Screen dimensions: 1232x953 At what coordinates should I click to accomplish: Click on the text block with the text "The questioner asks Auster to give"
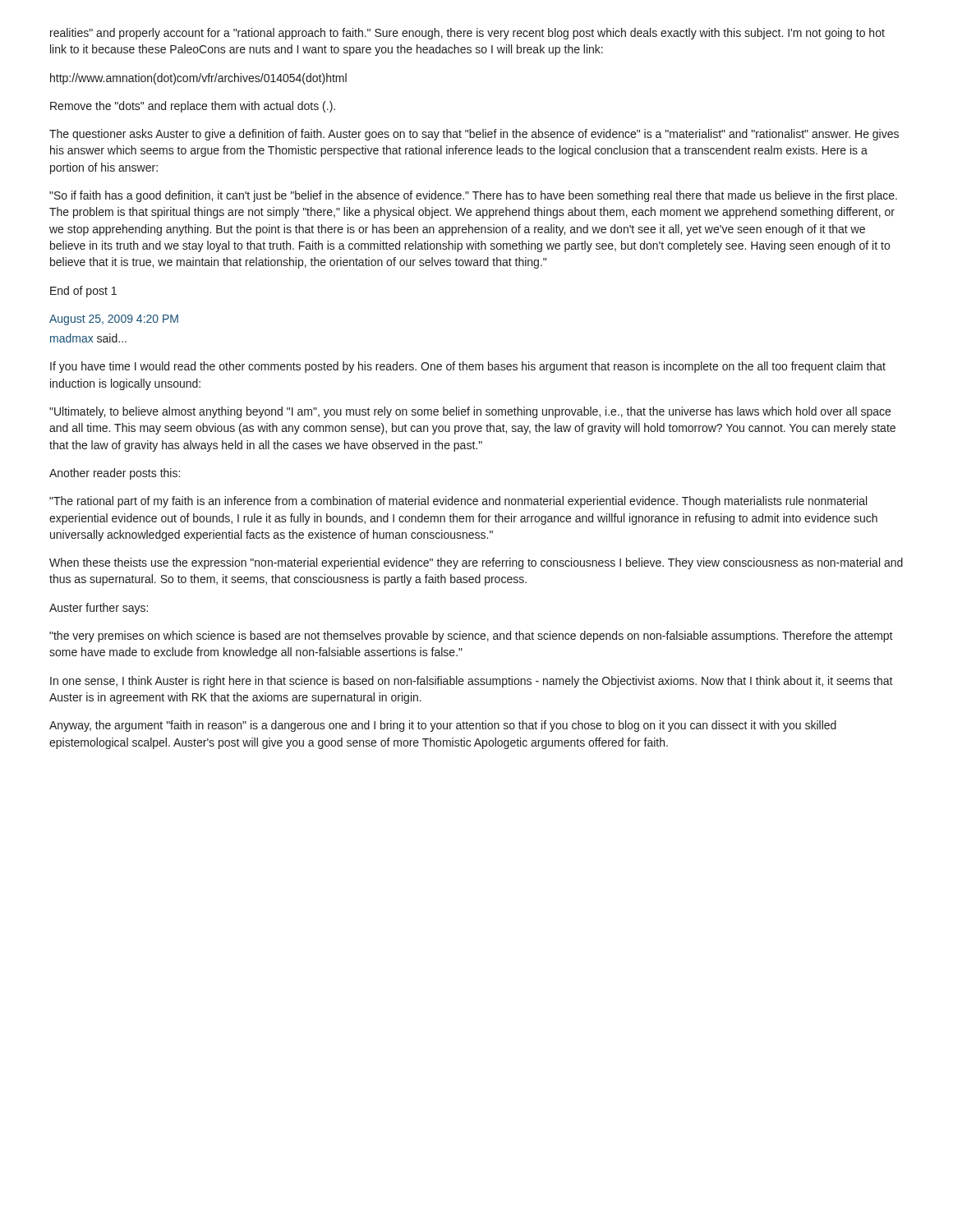[474, 151]
